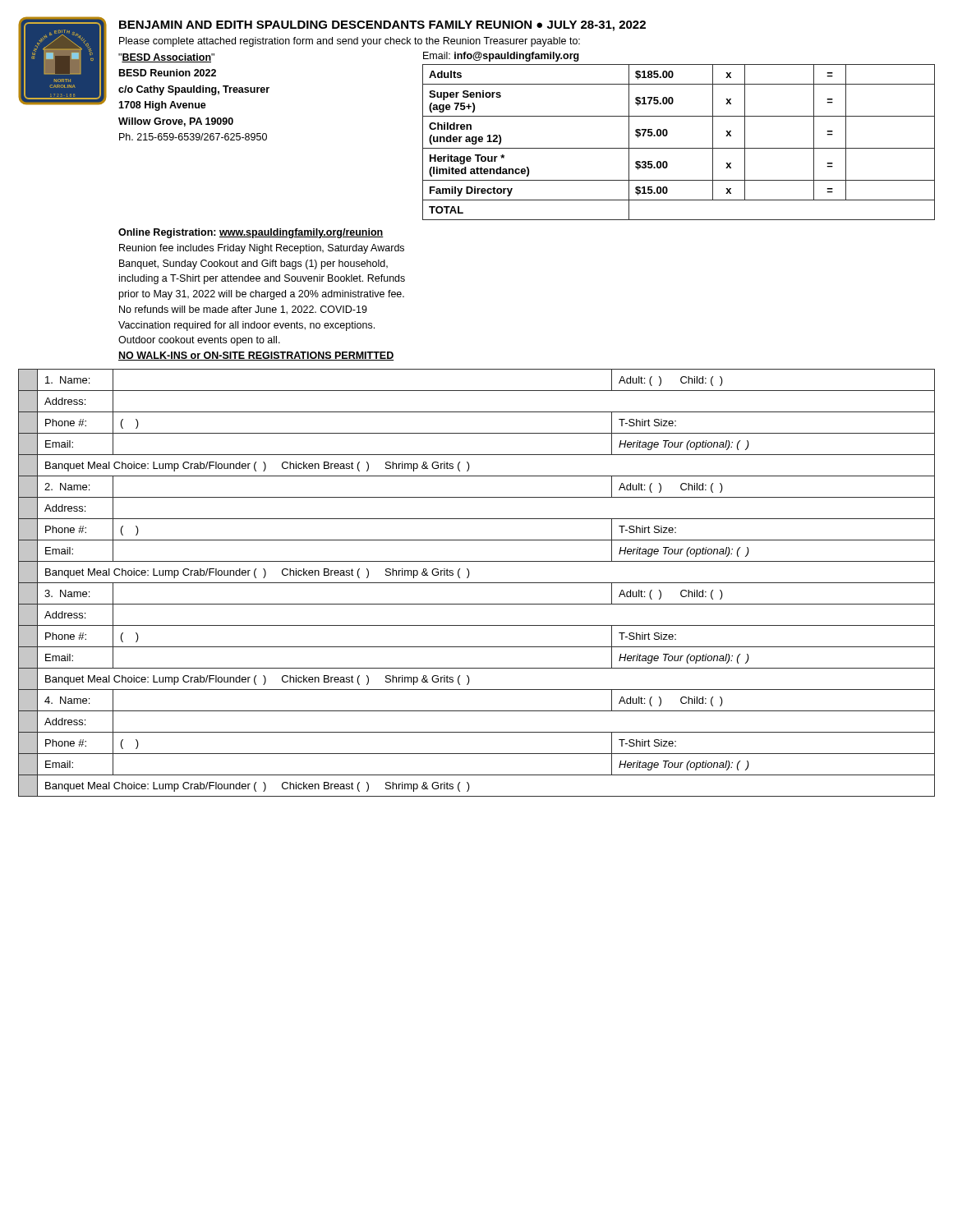
Task: Find the block starting "Email: info@spauldingfamily.org"
Action: coord(501,56)
